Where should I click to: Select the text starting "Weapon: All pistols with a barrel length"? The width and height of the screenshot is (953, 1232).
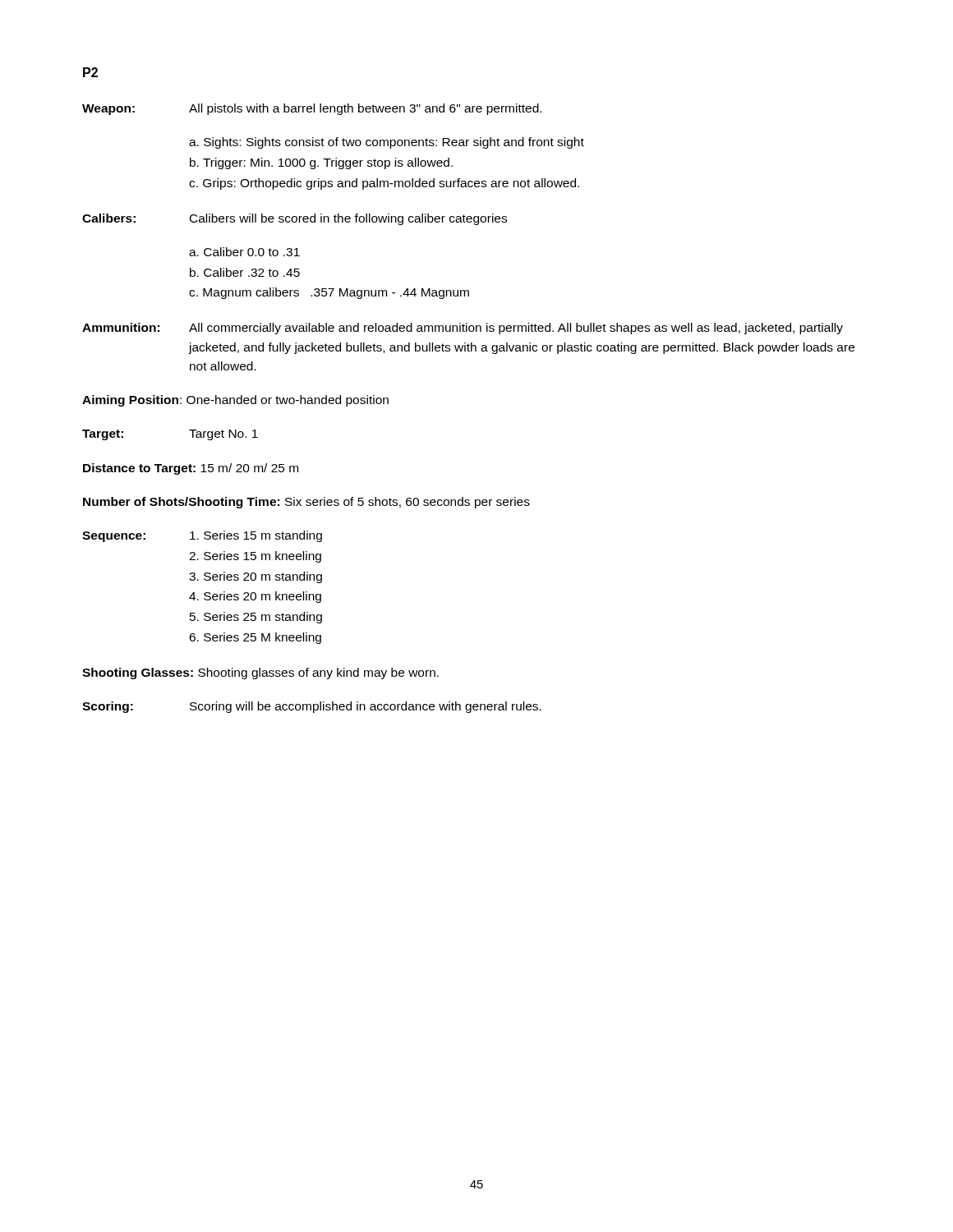point(476,108)
